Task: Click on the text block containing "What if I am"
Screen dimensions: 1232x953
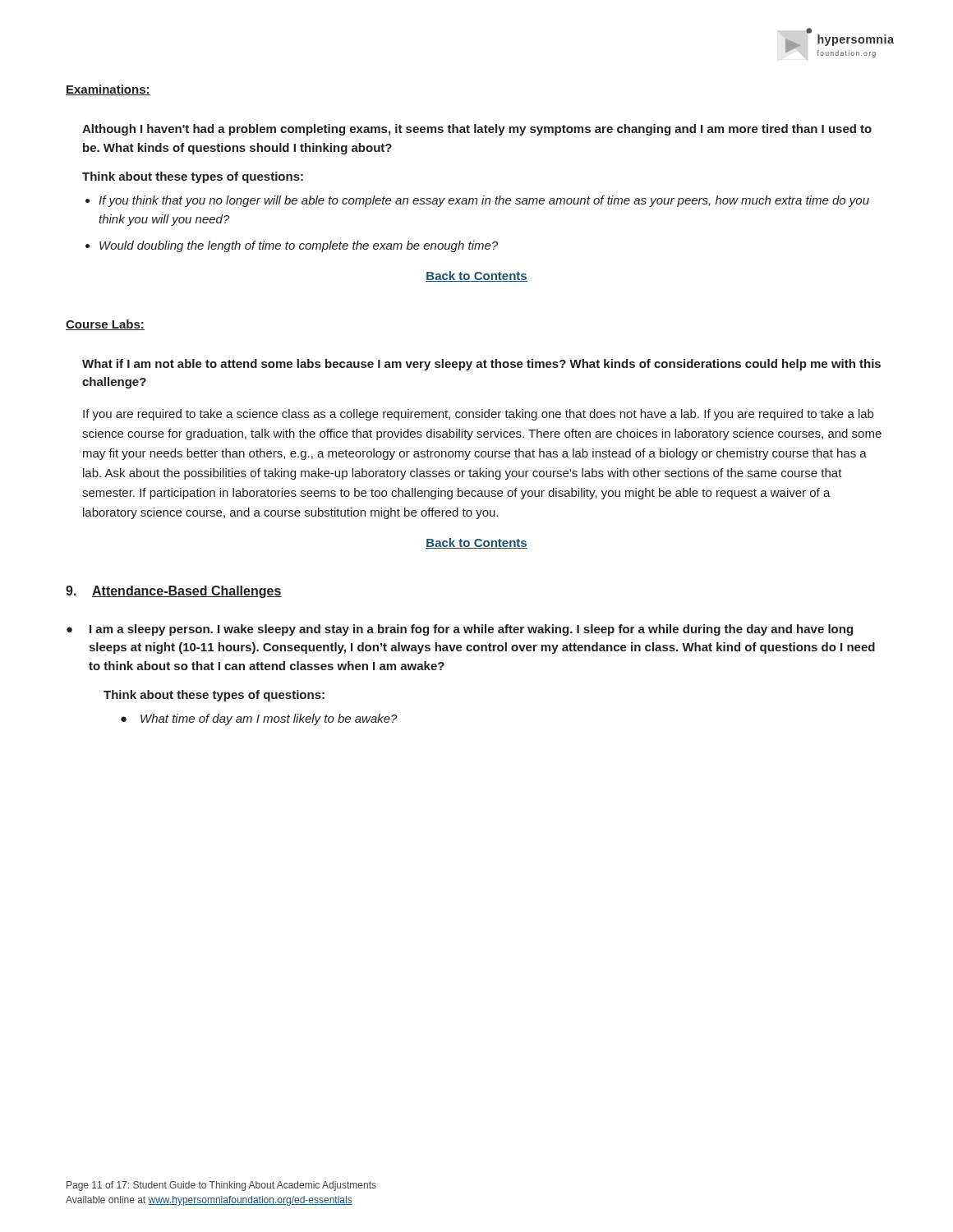Action: coord(485,373)
